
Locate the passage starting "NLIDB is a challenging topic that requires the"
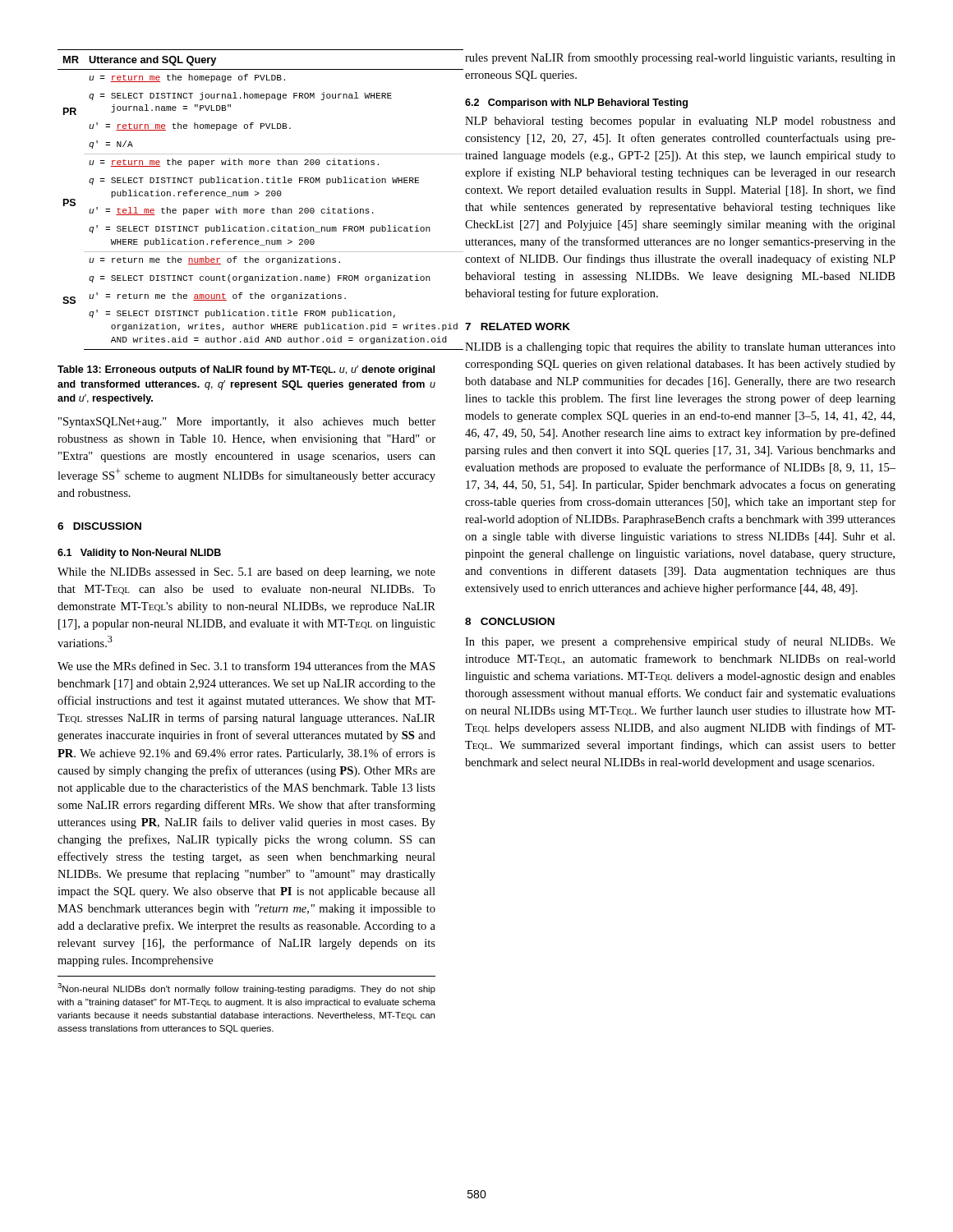click(680, 468)
